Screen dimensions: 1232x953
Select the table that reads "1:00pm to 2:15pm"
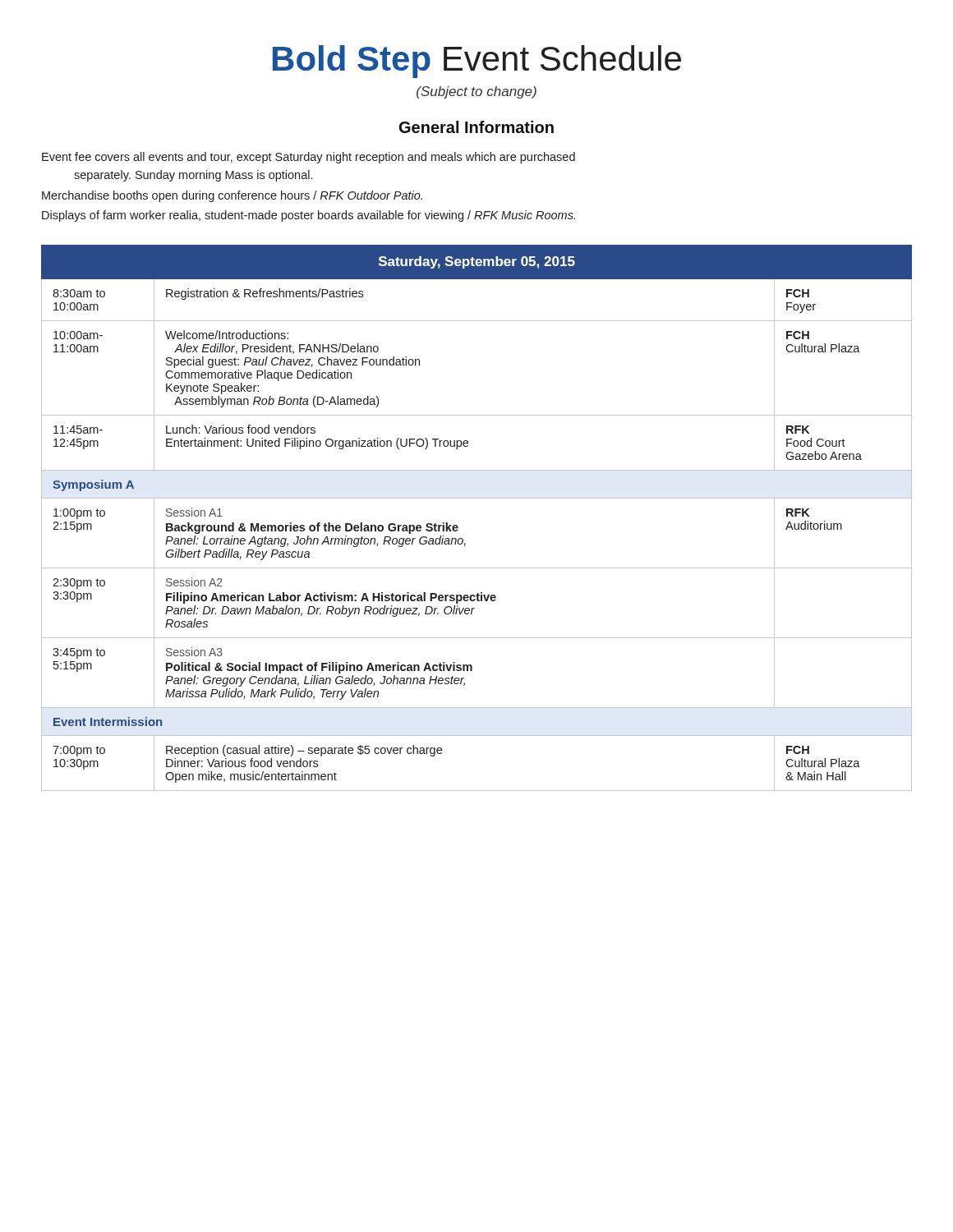click(476, 518)
